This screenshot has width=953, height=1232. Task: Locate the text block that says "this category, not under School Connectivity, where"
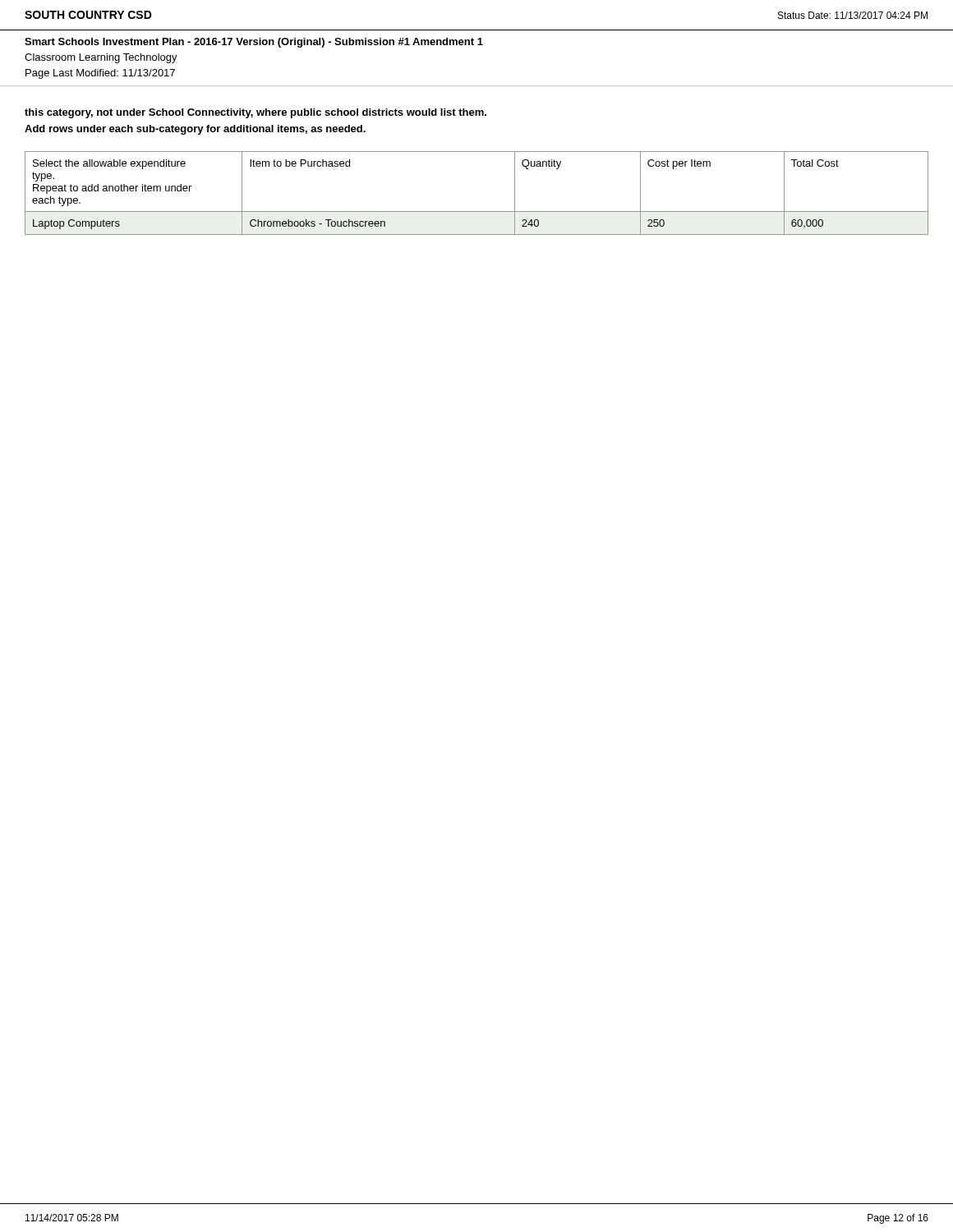[256, 120]
